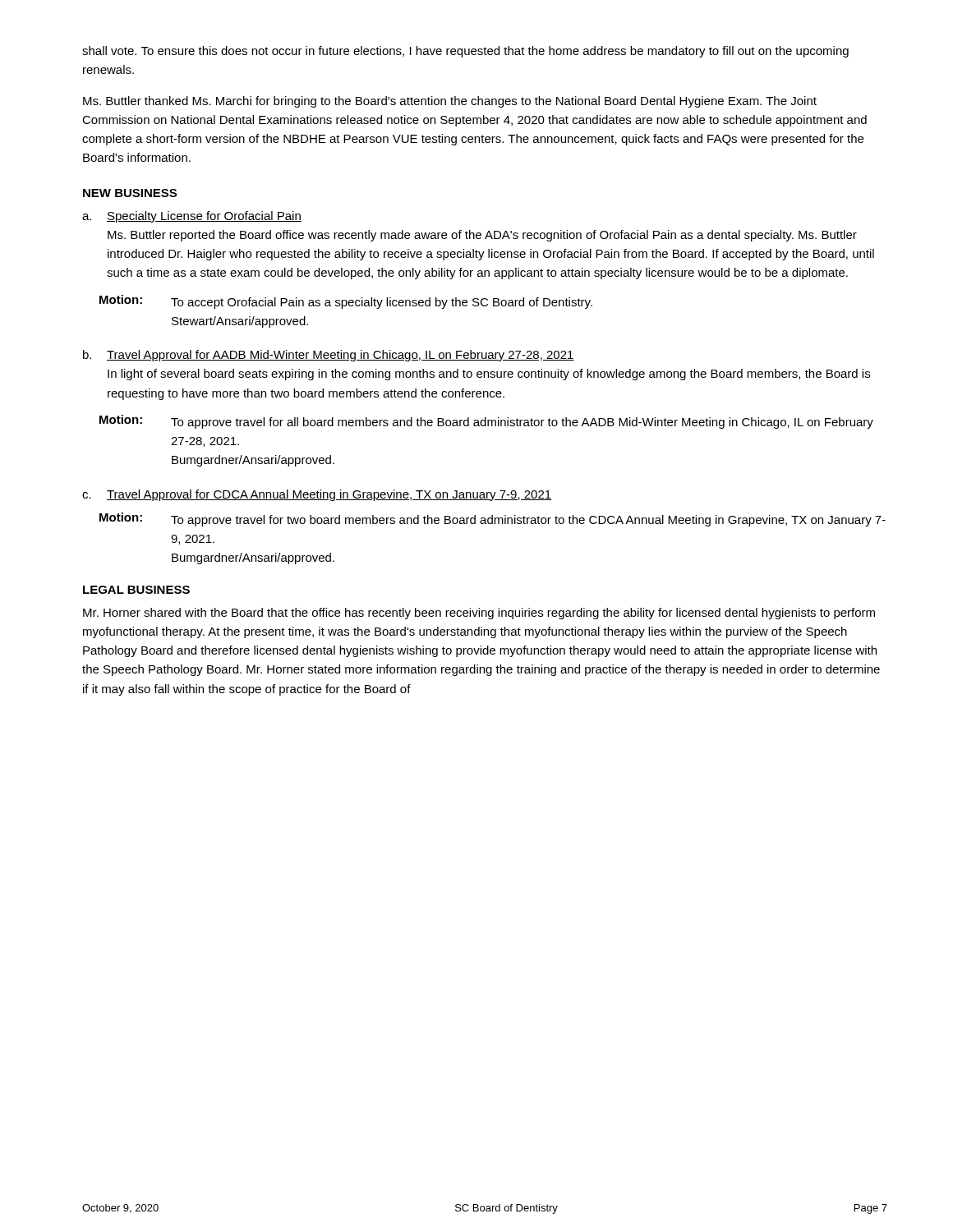The image size is (953, 1232).
Task: Select the section header that says "NEW BUSINESS"
Action: (130, 192)
